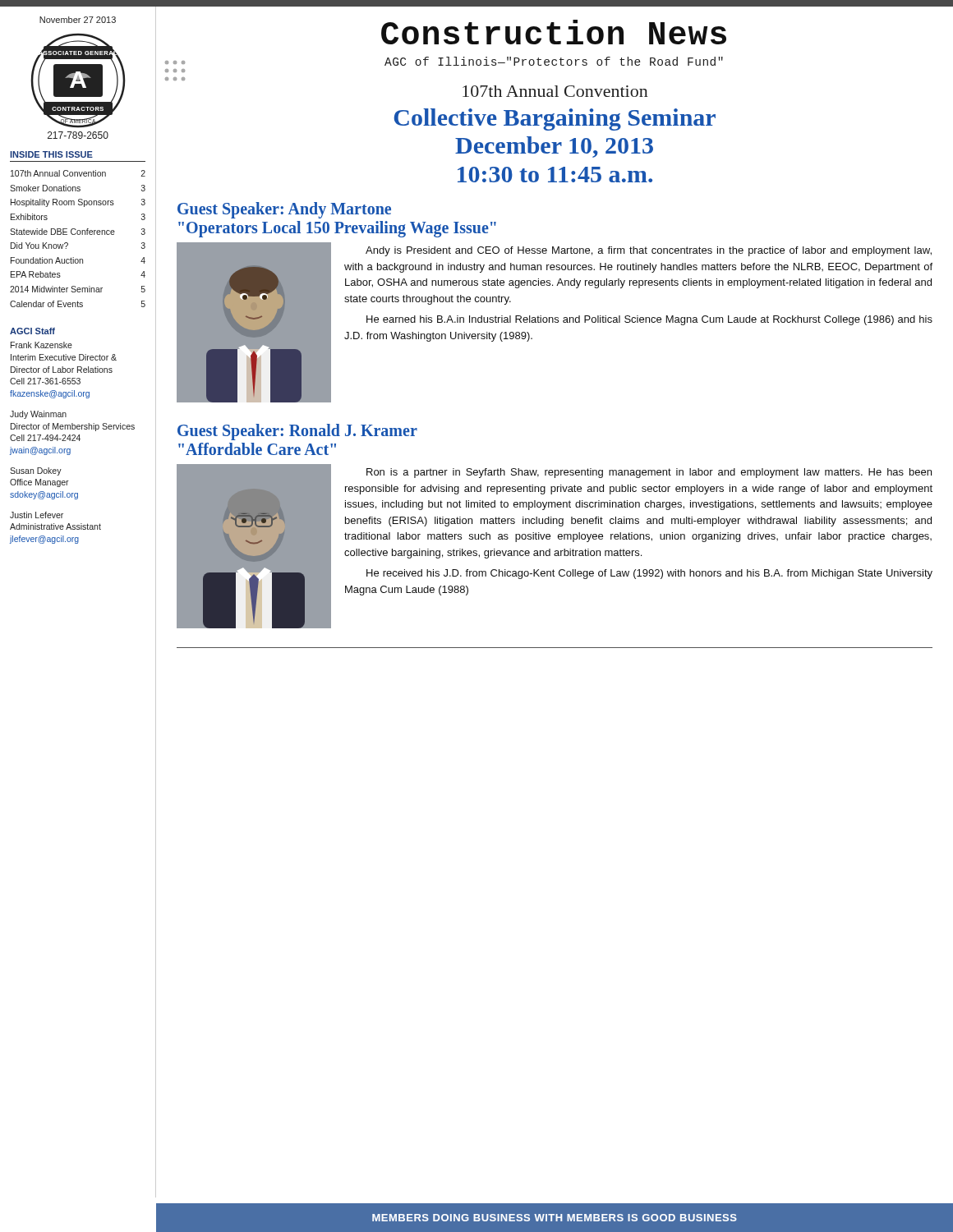The height and width of the screenshot is (1232, 953).
Task: Navigate to the text block starting "Guest Speaker: Andy Martone "Operators Local 150"
Action: [337, 218]
